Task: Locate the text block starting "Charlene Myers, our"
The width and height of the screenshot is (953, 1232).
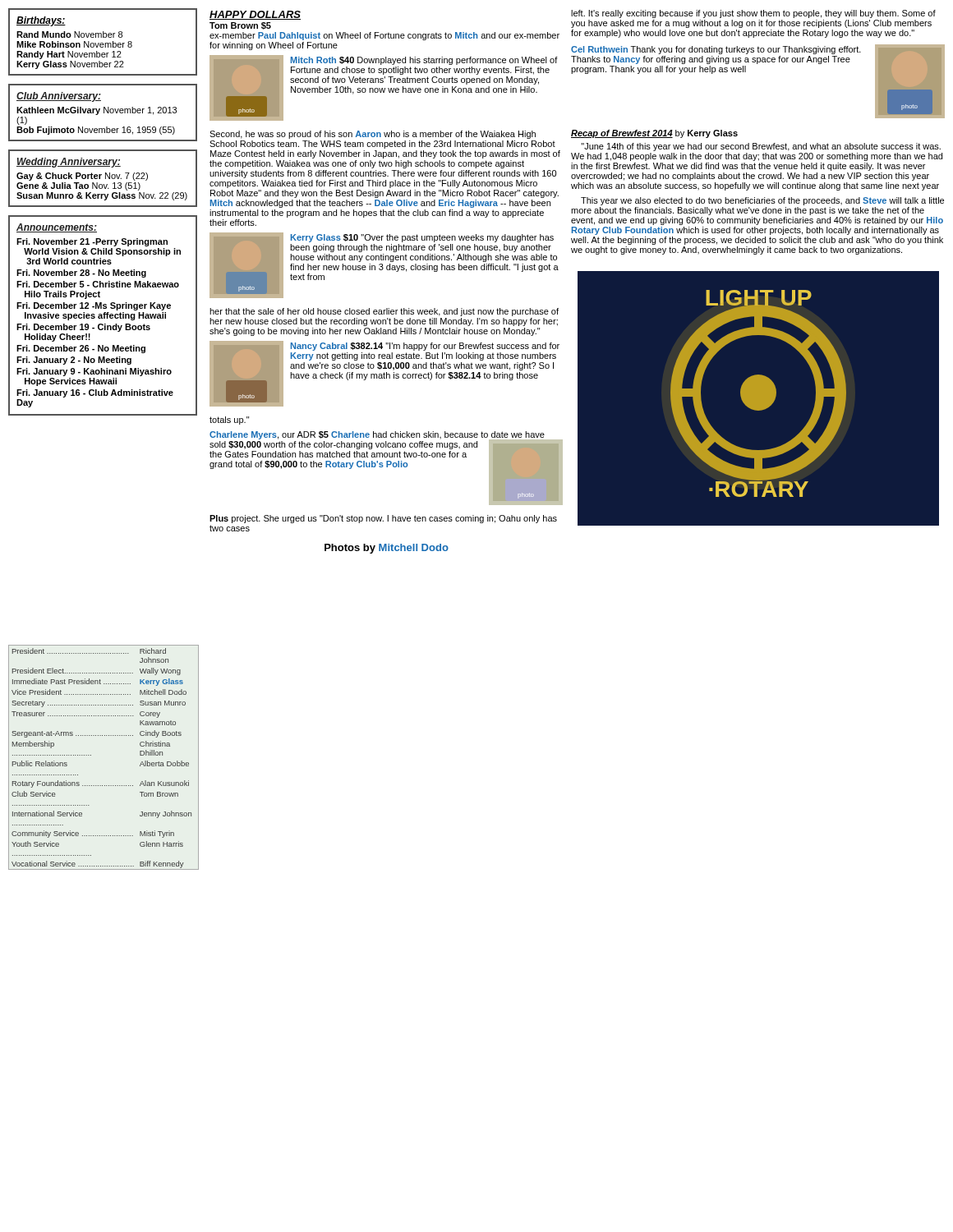Action: click(386, 467)
